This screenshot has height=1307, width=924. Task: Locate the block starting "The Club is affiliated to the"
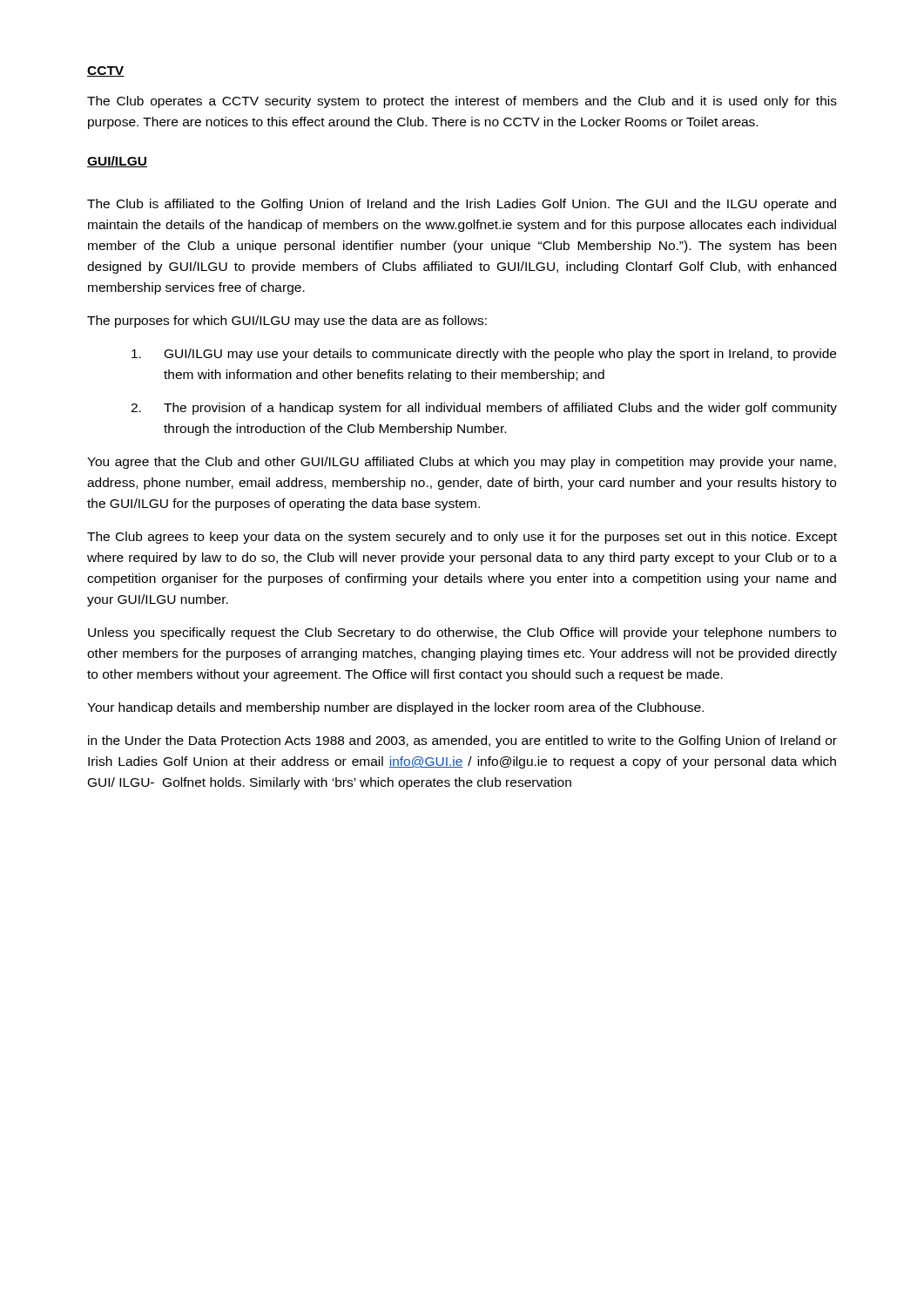[x=462, y=245]
